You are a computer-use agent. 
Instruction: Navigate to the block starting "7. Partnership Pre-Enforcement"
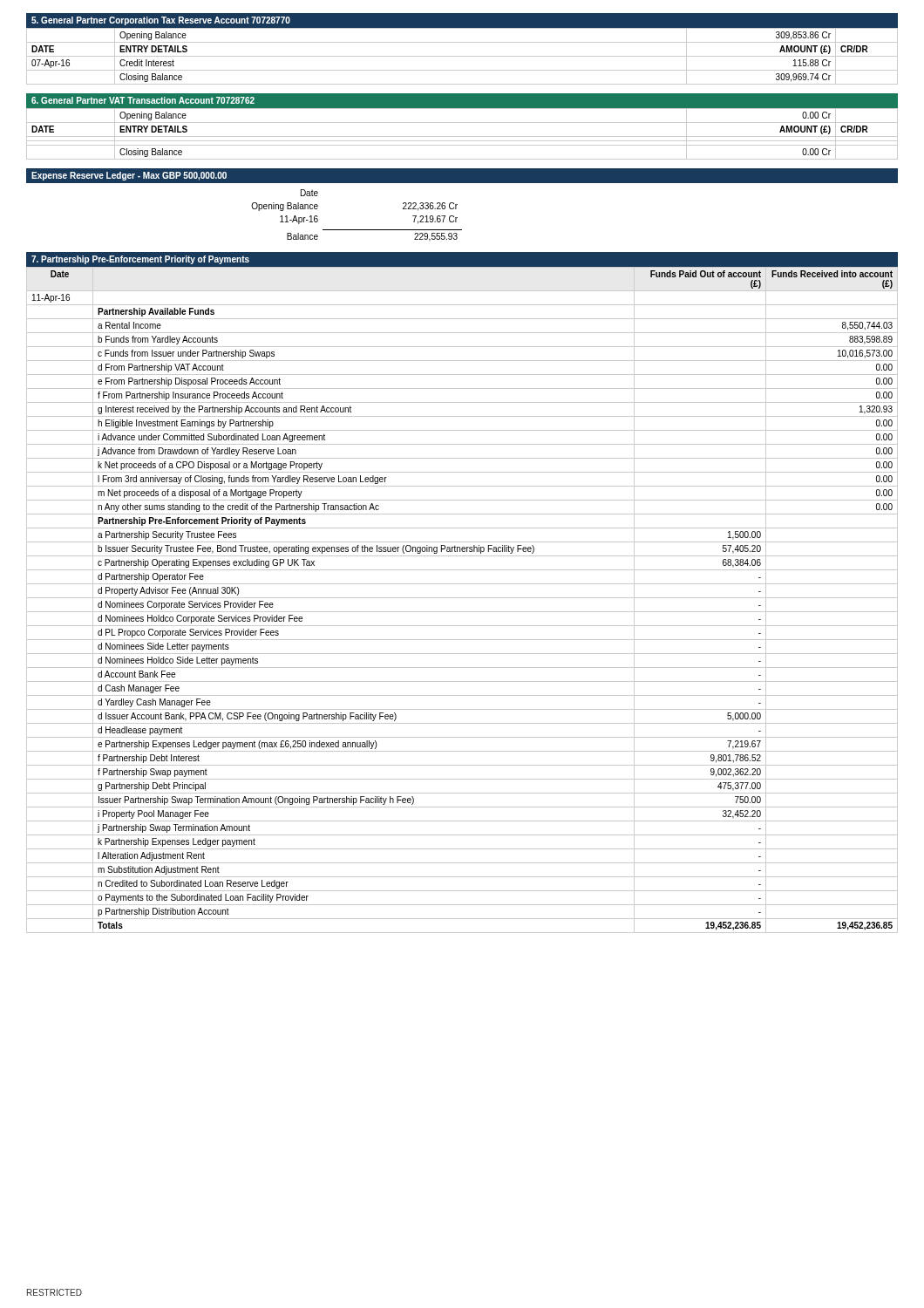coord(140,259)
